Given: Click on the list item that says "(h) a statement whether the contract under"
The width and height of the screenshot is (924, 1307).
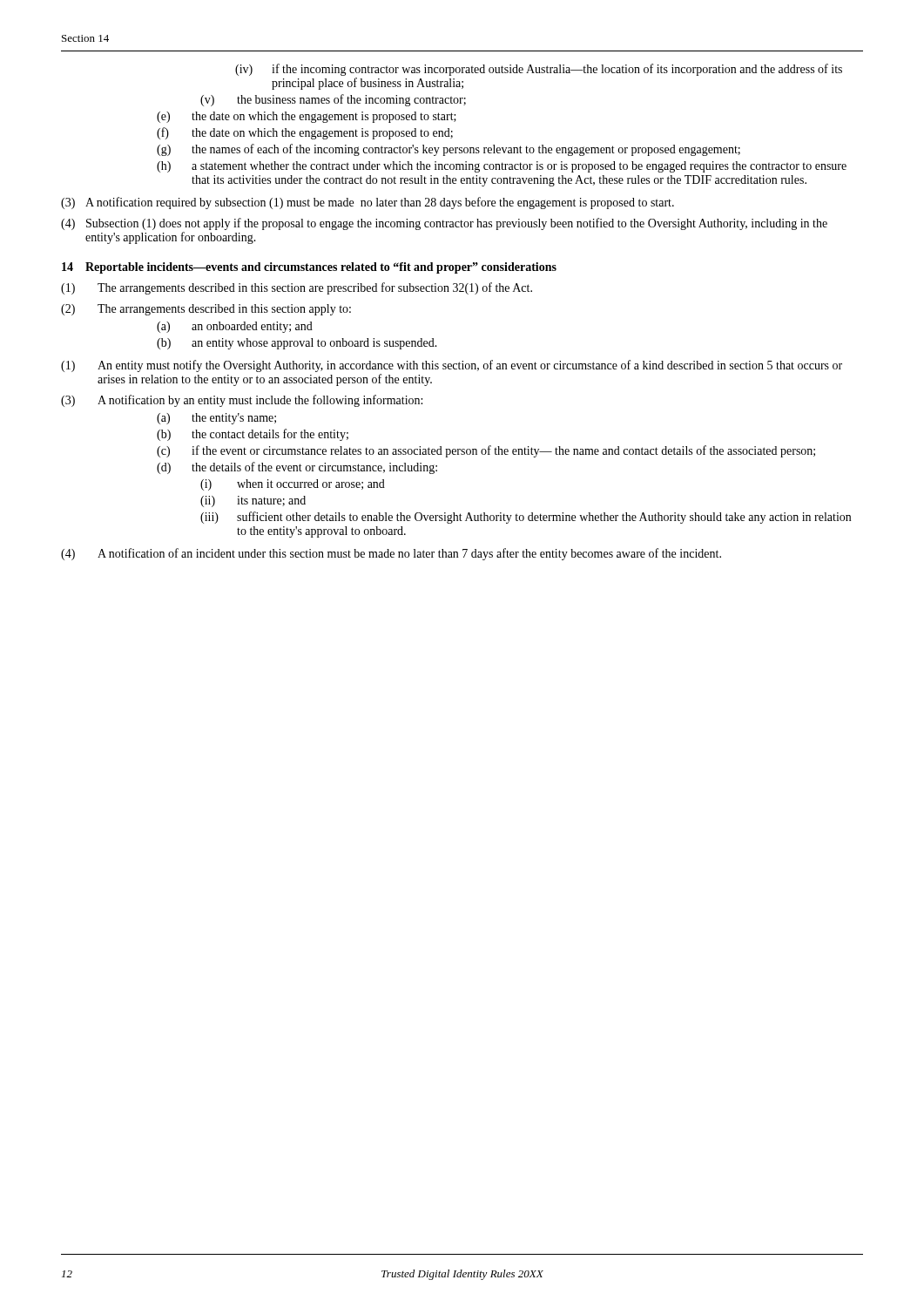Looking at the screenshot, I should 510,173.
